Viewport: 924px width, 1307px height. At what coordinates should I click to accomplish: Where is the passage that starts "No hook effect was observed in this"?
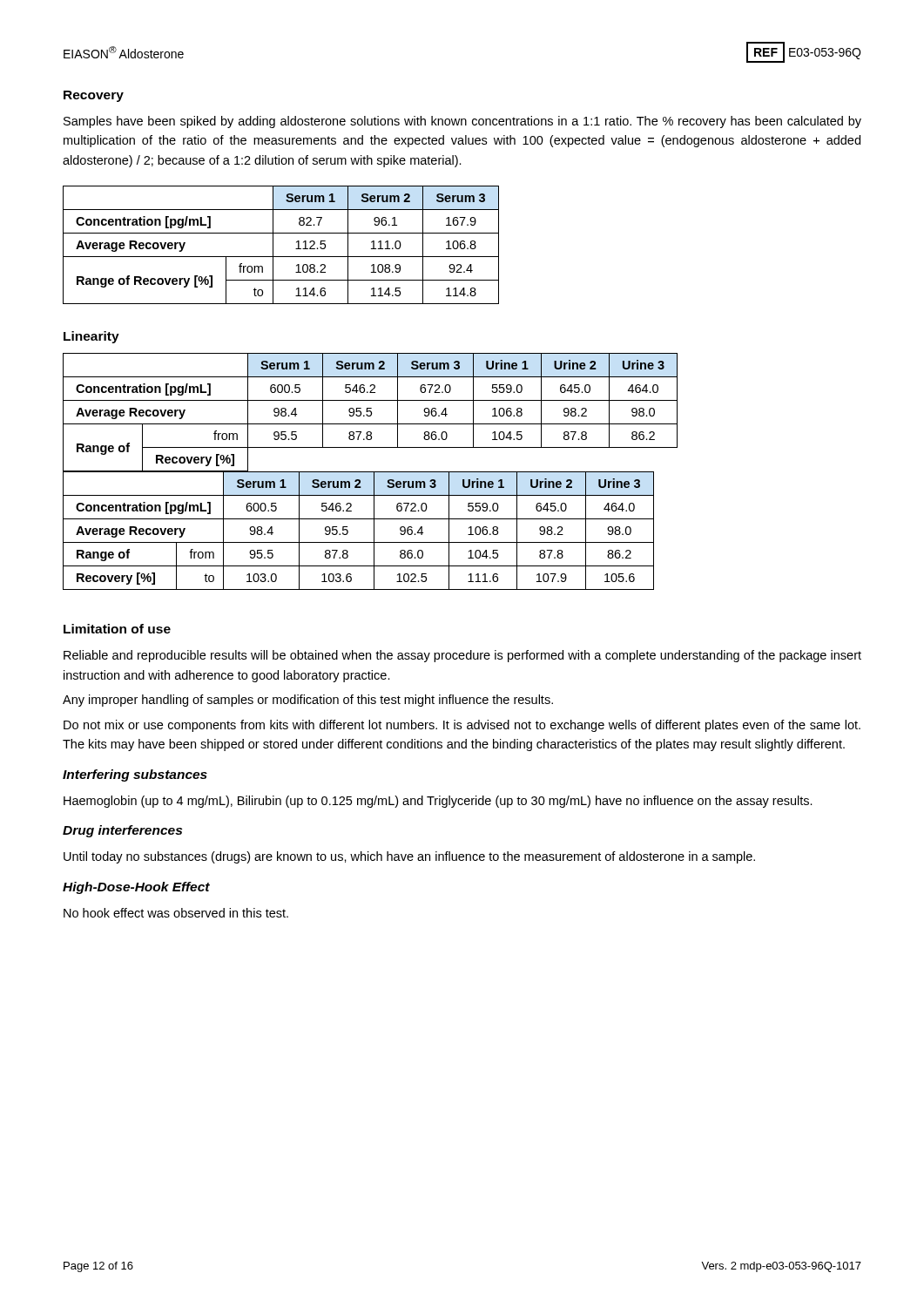click(176, 913)
